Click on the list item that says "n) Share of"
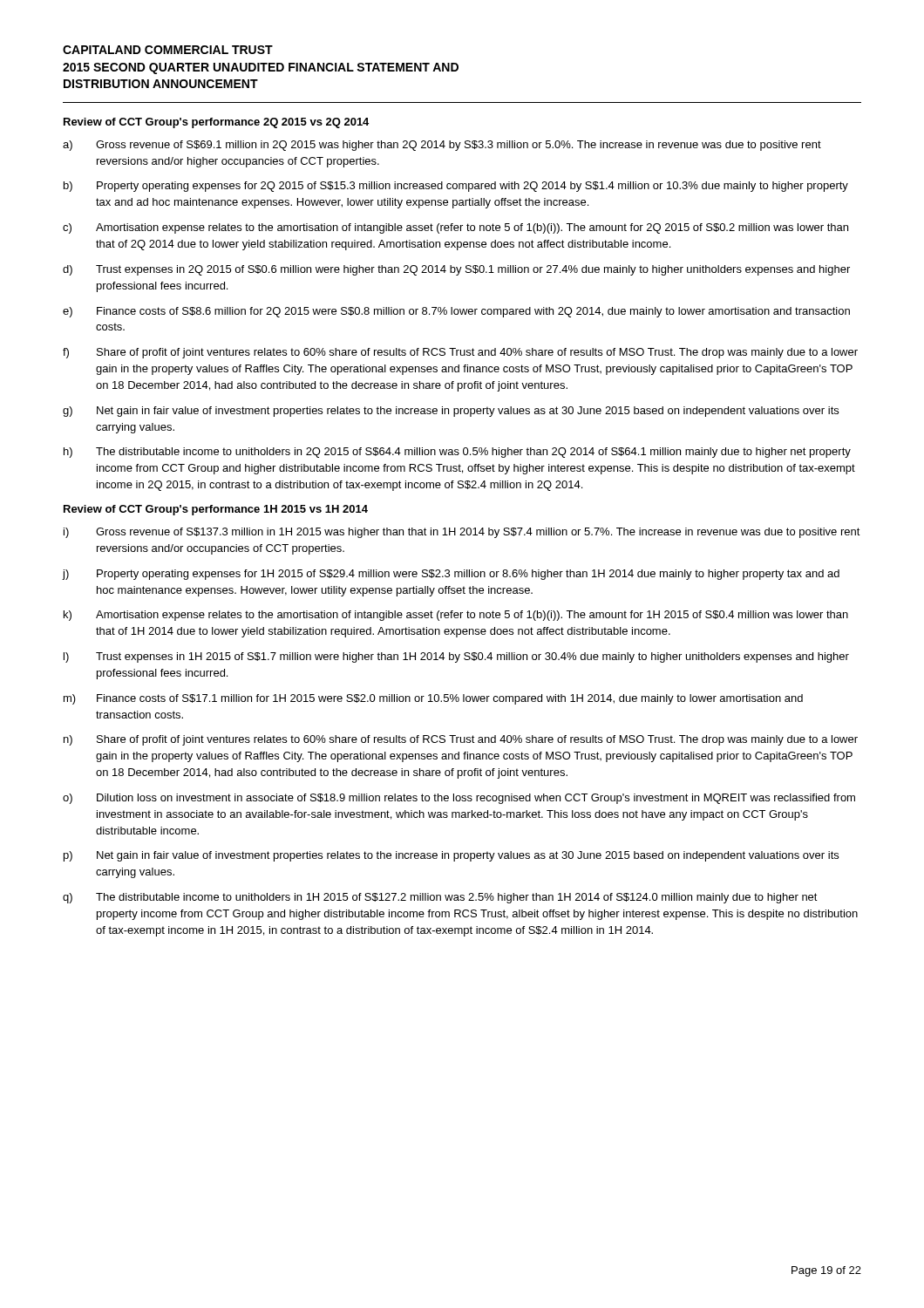924x1308 pixels. [462, 757]
